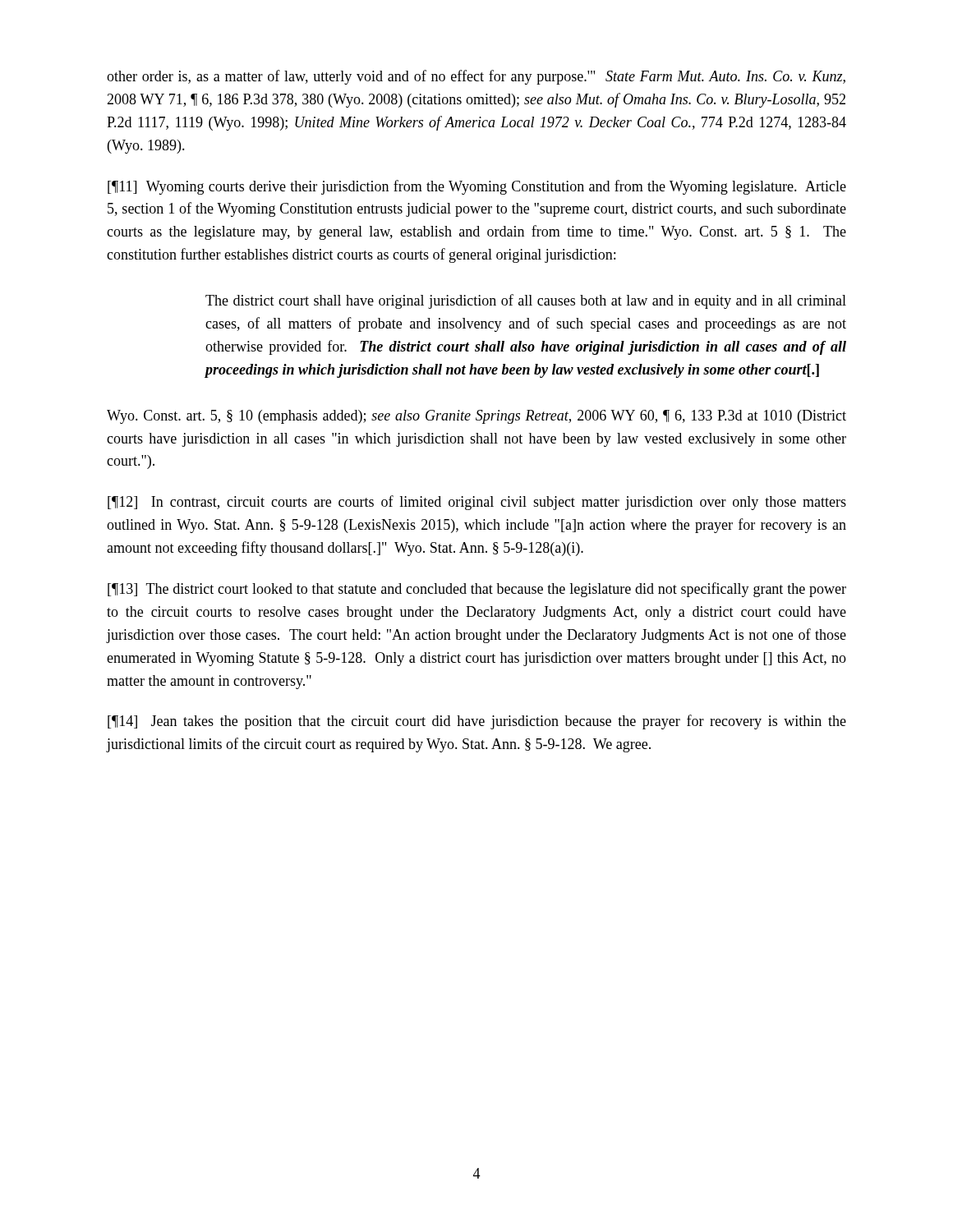Image resolution: width=953 pixels, height=1232 pixels.
Task: Find the region starting "[¶13] The district"
Action: [476, 635]
